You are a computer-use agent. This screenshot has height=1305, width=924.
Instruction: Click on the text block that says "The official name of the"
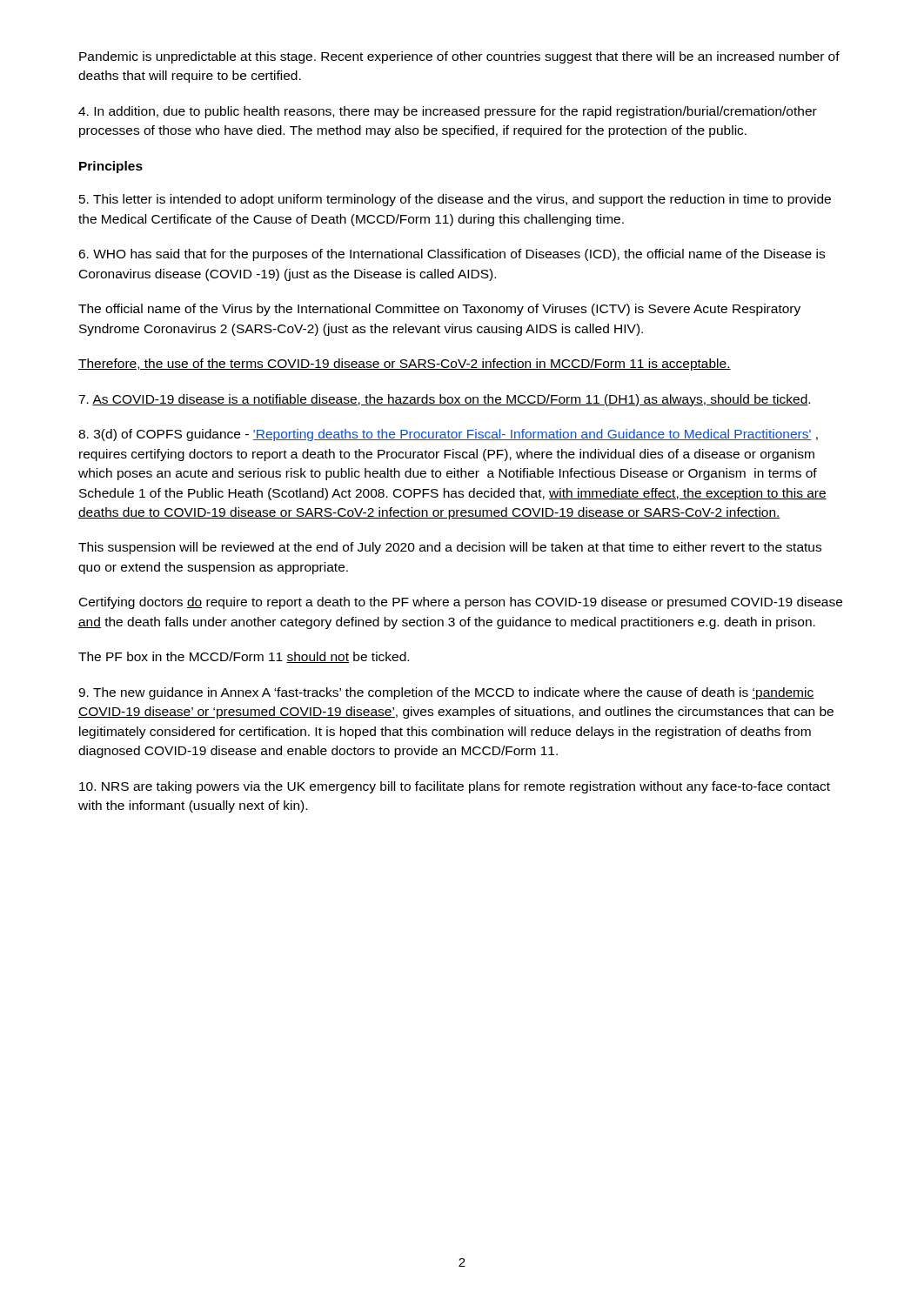coord(462,319)
